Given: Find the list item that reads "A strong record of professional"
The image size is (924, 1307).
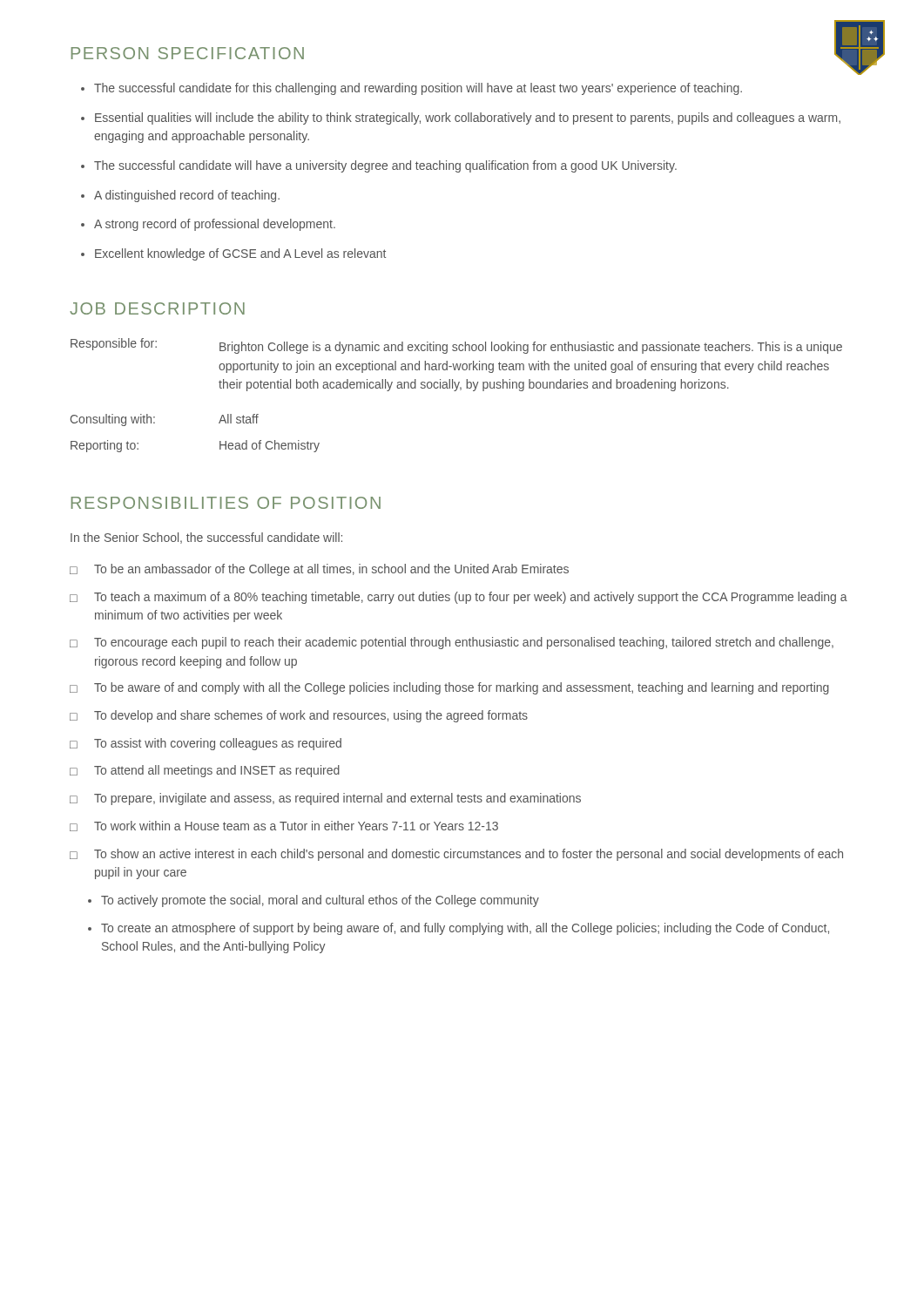Looking at the screenshot, I should [215, 225].
